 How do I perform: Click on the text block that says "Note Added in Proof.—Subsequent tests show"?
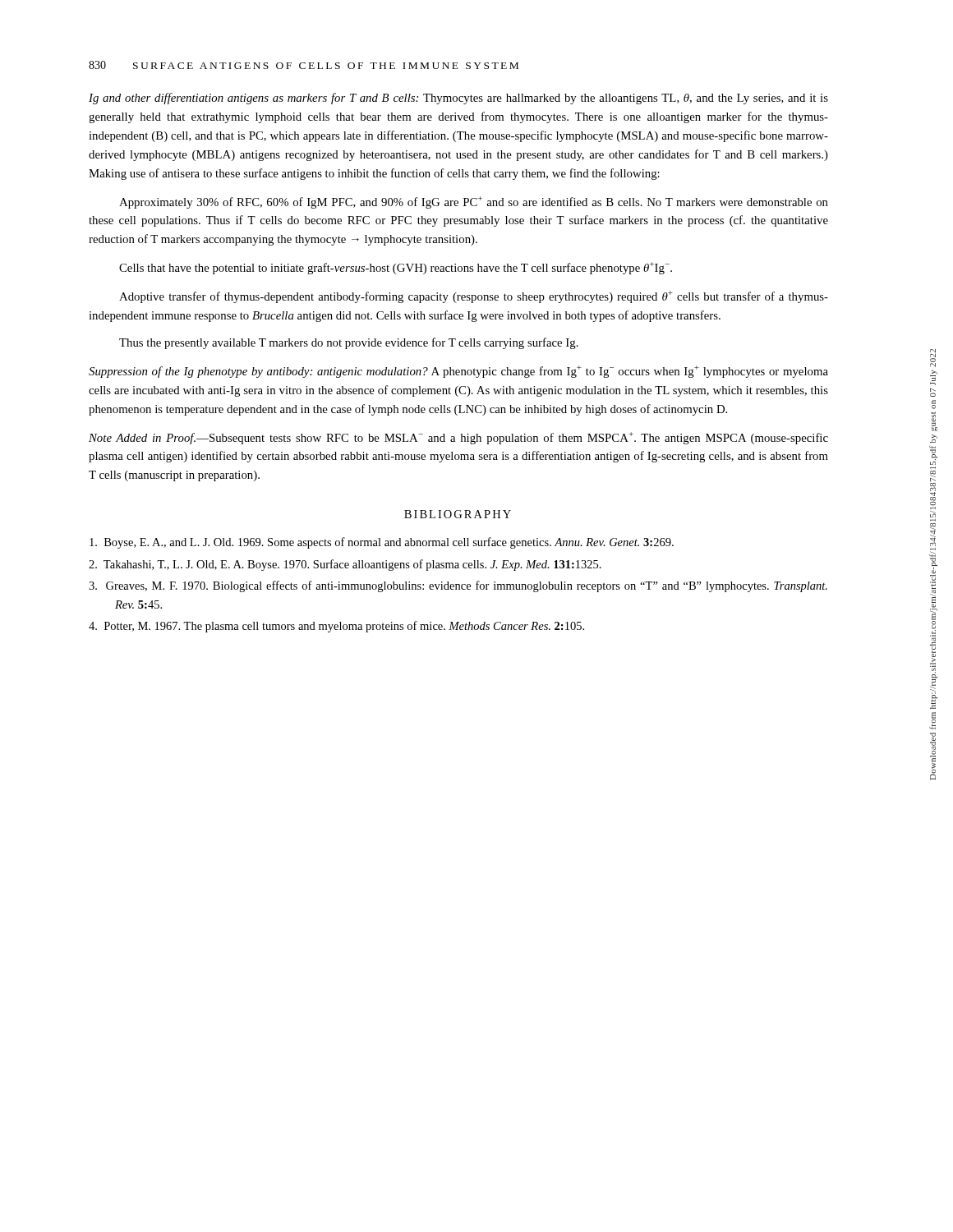point(458,455)
